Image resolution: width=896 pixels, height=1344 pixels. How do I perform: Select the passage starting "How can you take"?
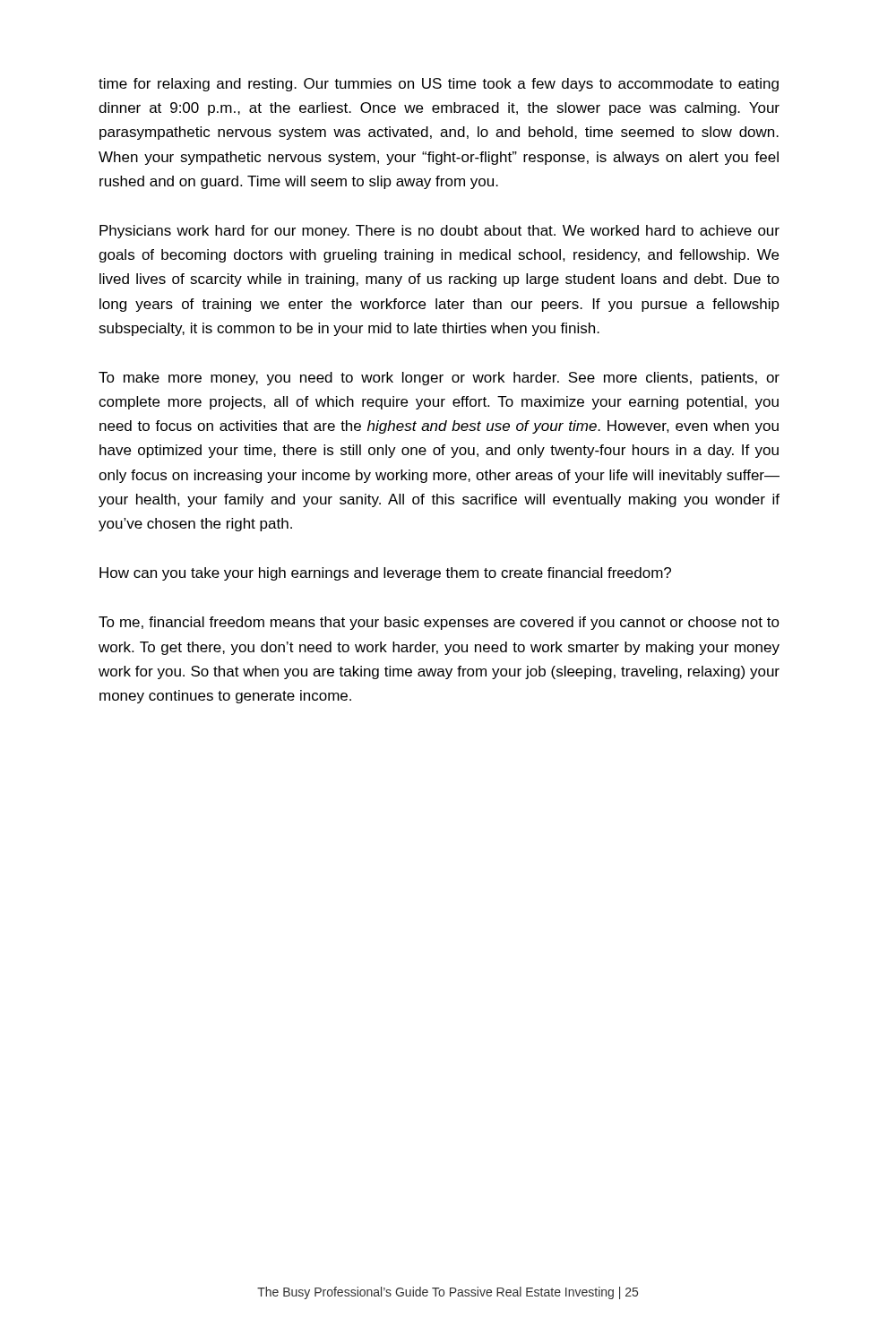point(385,573)
